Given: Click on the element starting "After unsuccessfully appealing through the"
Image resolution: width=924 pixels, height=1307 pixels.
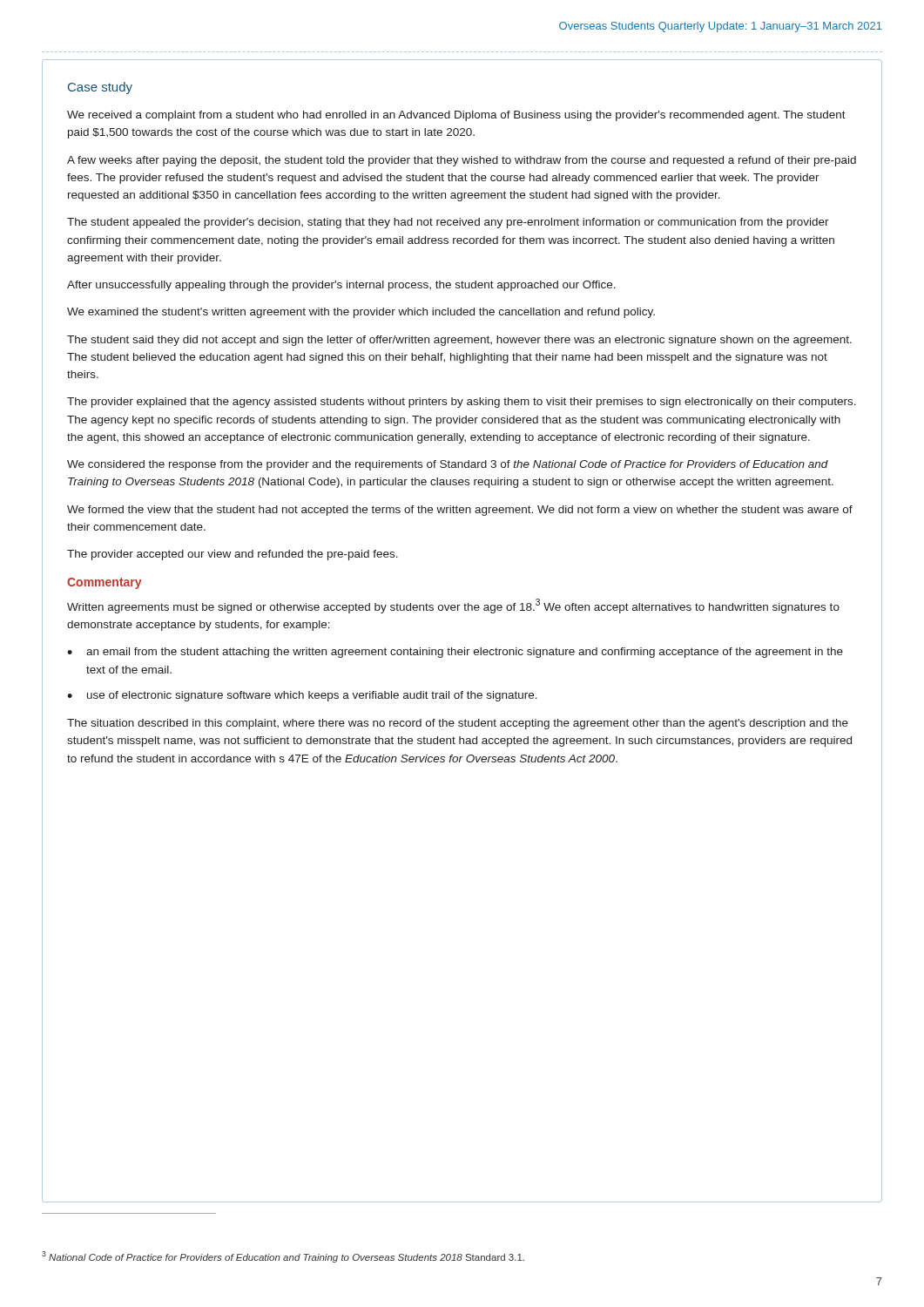Looking at the screenshot, I should 342,285.
